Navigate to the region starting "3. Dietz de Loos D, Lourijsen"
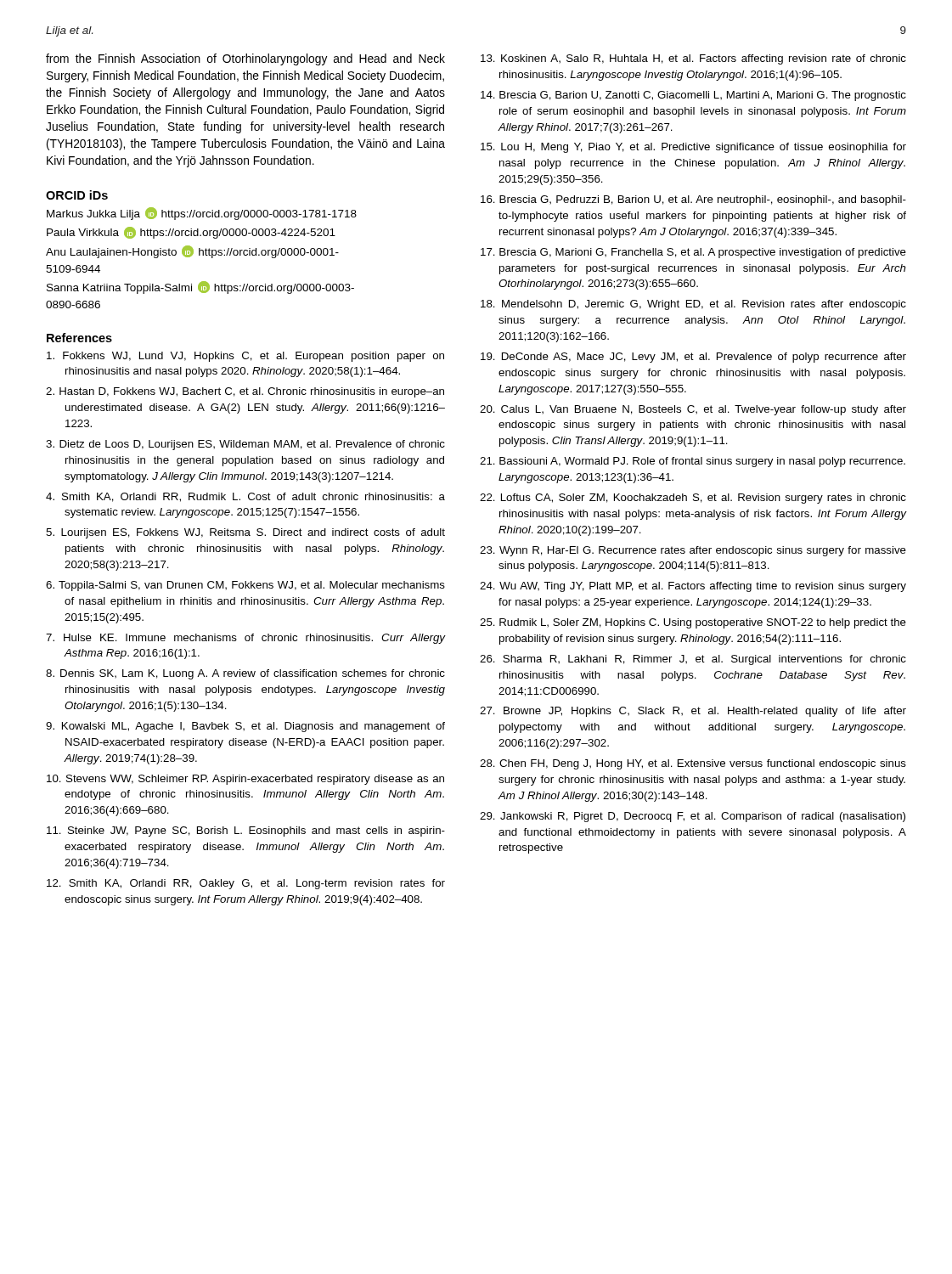 pyautogui.click(x=245, y=460)
